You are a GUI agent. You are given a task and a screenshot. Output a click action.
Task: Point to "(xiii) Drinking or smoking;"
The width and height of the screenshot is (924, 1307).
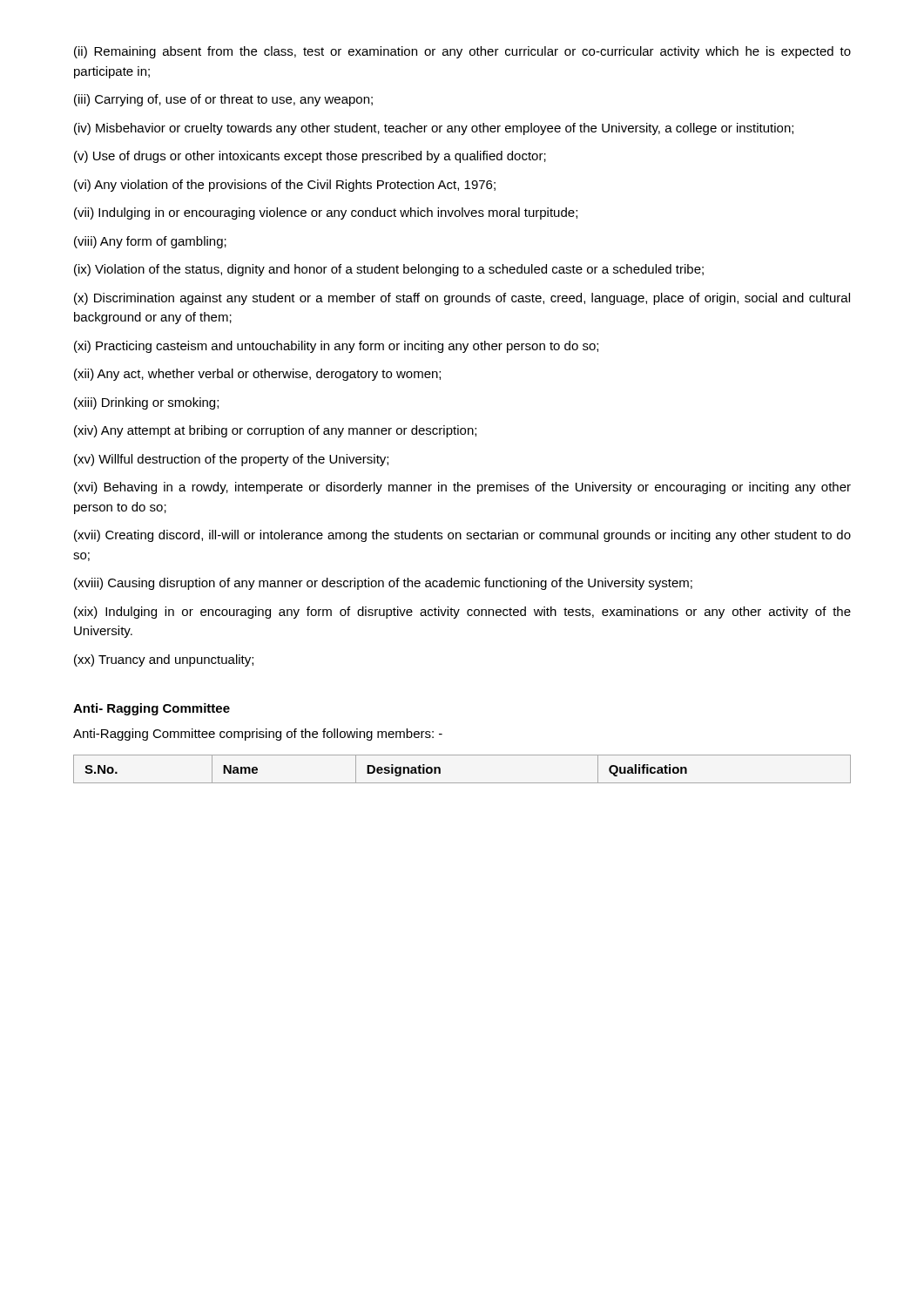pyautogui.click(x=147, y=402)
